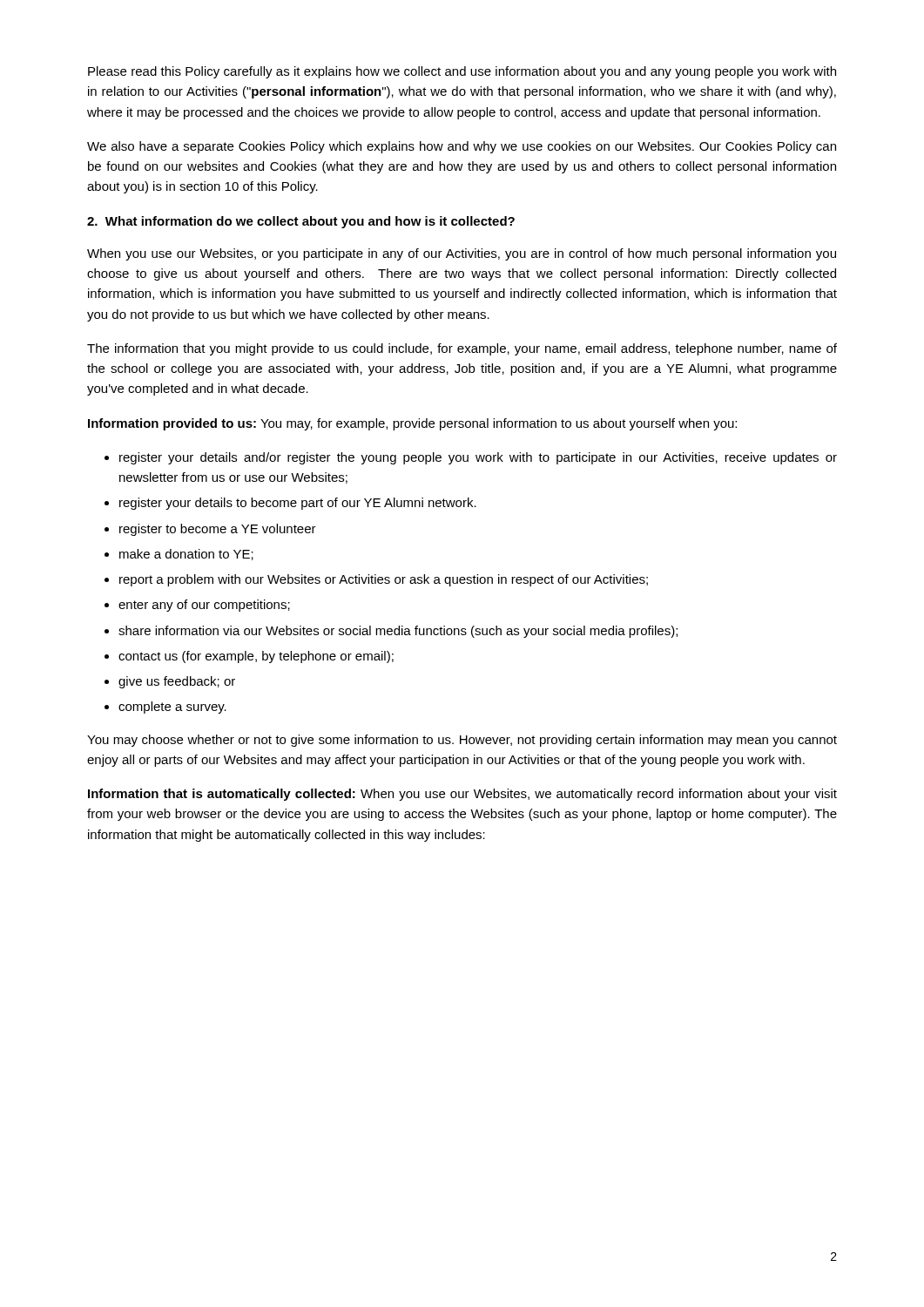Image resolution: width=924 pixels, height=1307 pixels.
Task: Locate the block of text that opens with "contact us (for example, by"
Action: [256, 655]
